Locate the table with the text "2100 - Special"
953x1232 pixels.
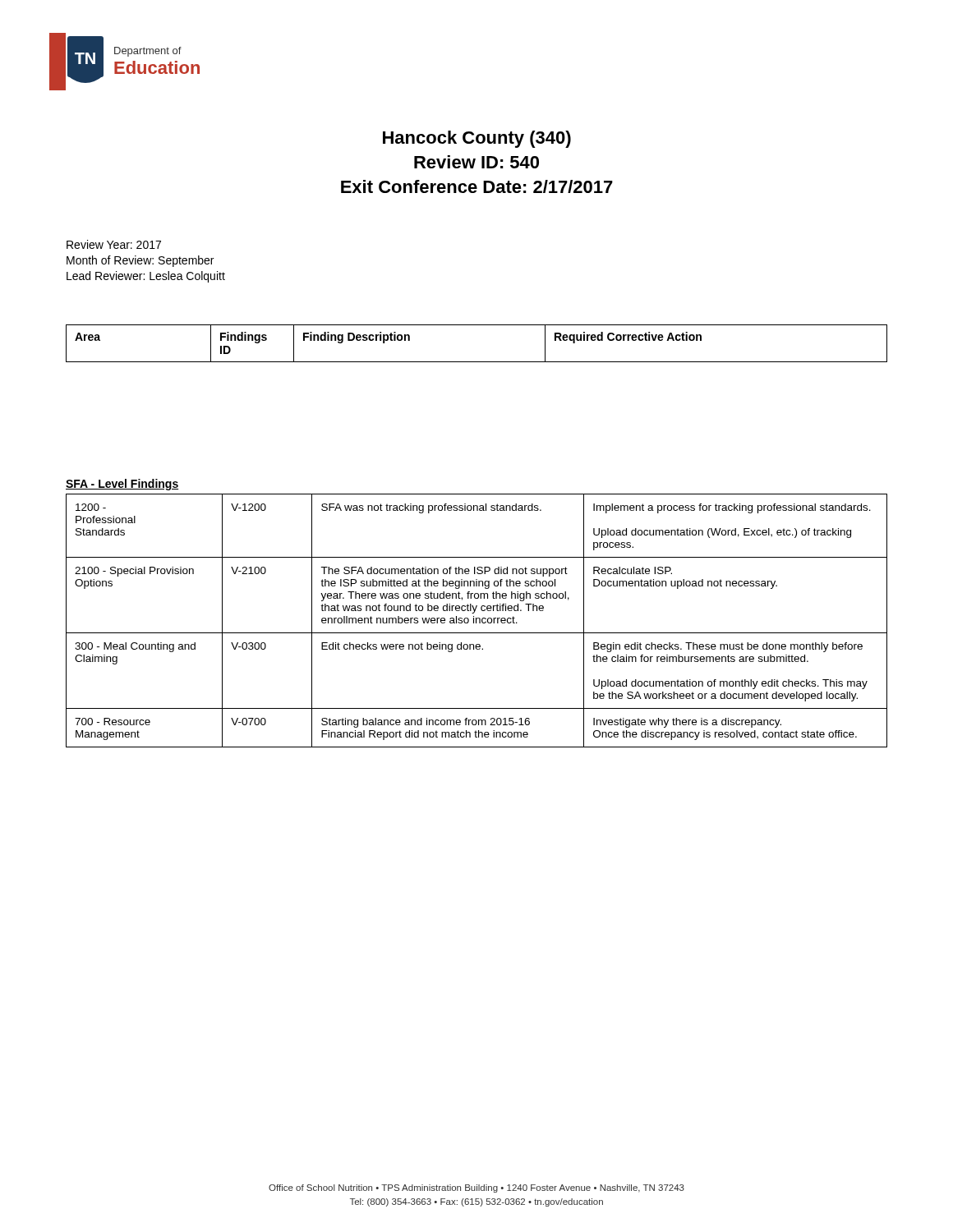pos(476,621)
